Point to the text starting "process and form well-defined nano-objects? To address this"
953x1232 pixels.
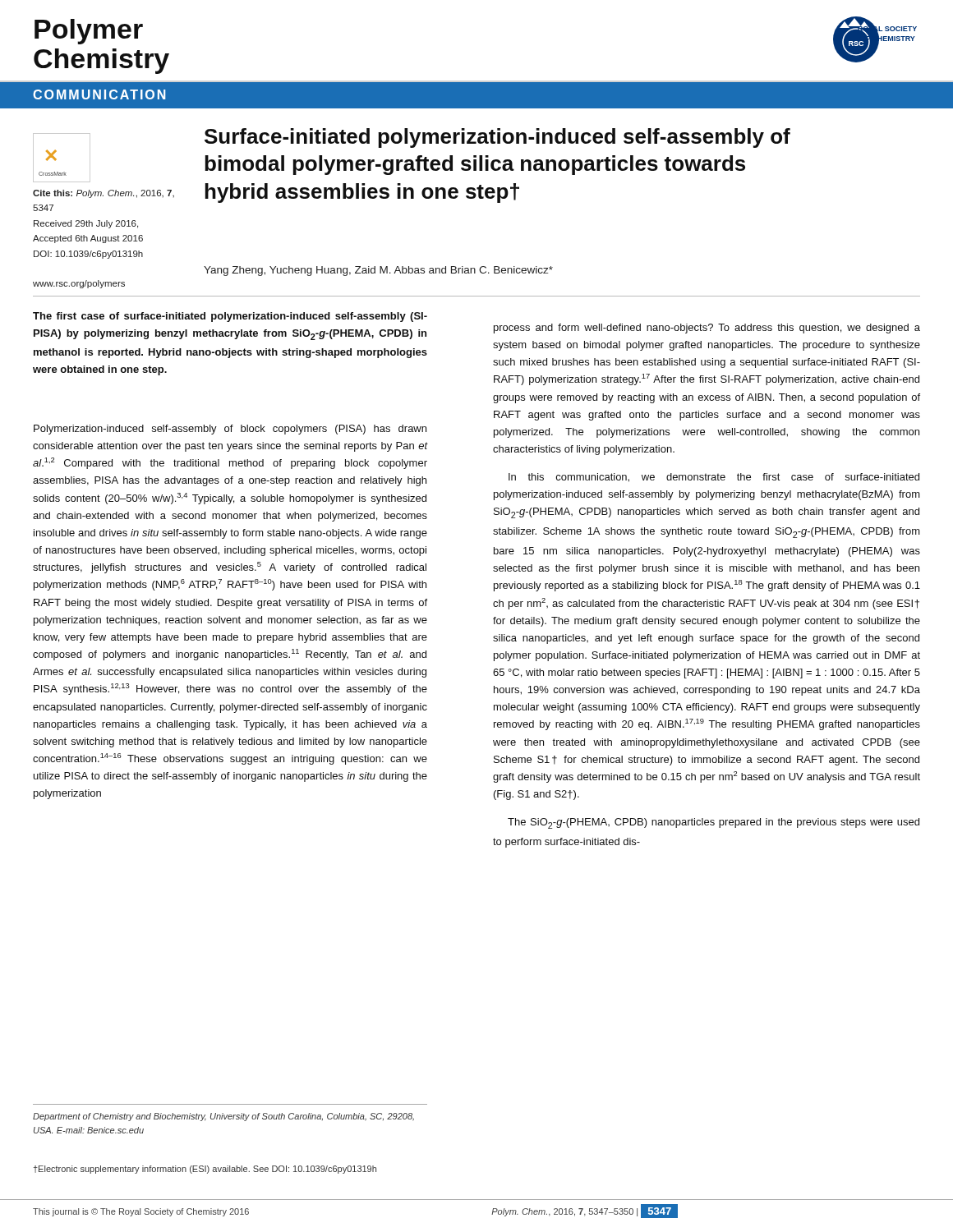[x=707, y=585]
